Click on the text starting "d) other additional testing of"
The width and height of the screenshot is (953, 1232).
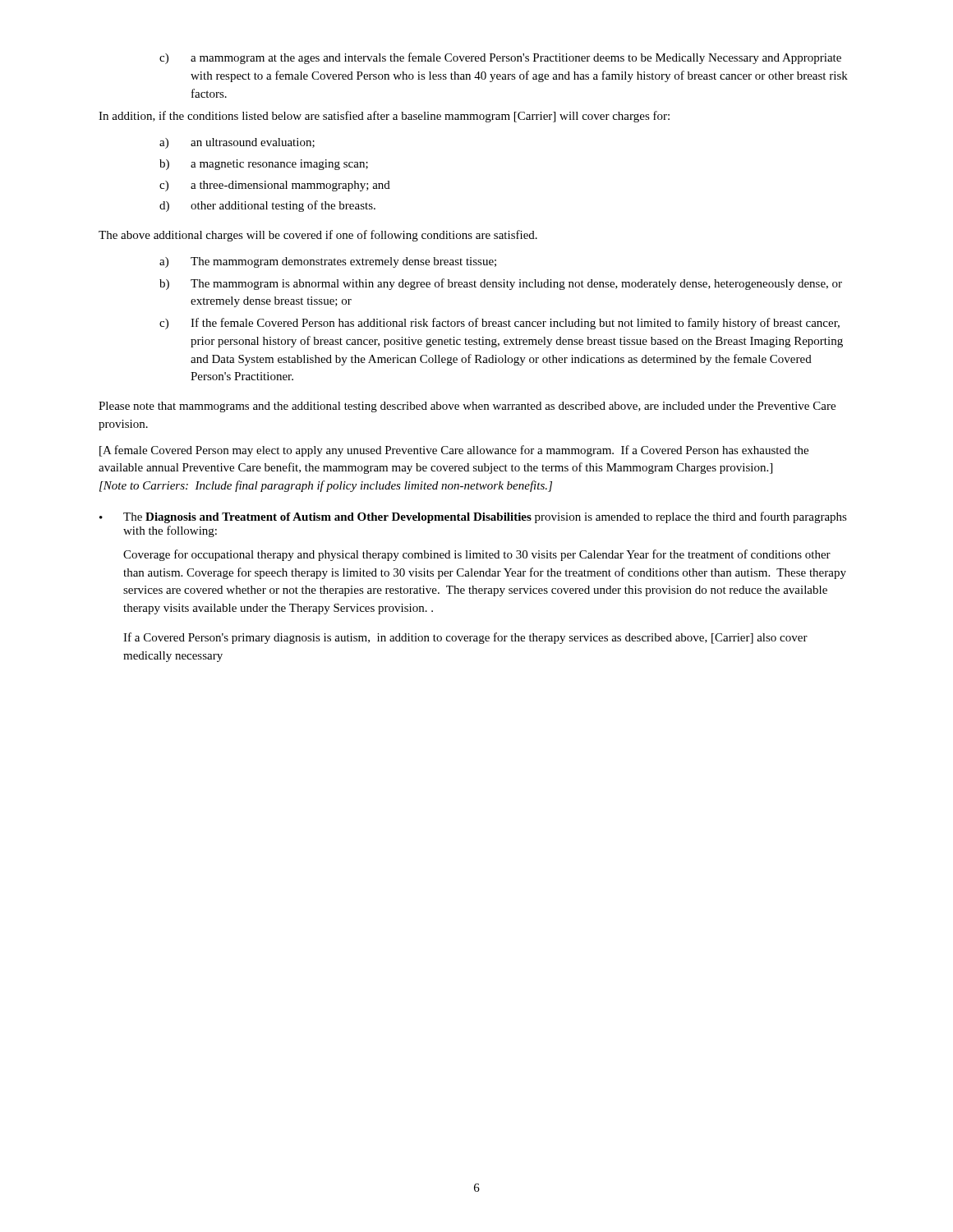coord(267,206)
